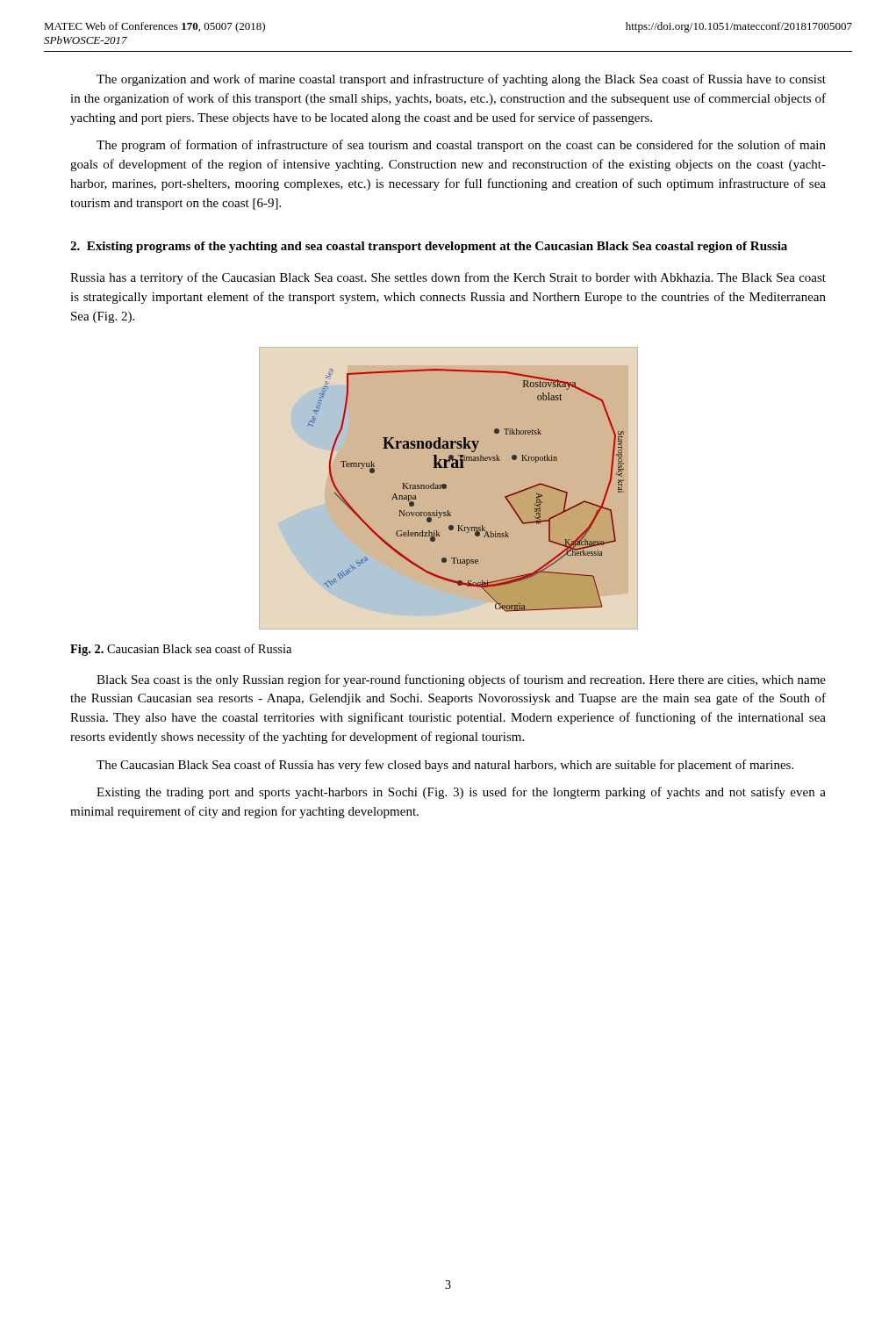
Task: Select the text block starting "Fig. 2. Caucasian Black sea coast"
Action: tap(181, 649)
